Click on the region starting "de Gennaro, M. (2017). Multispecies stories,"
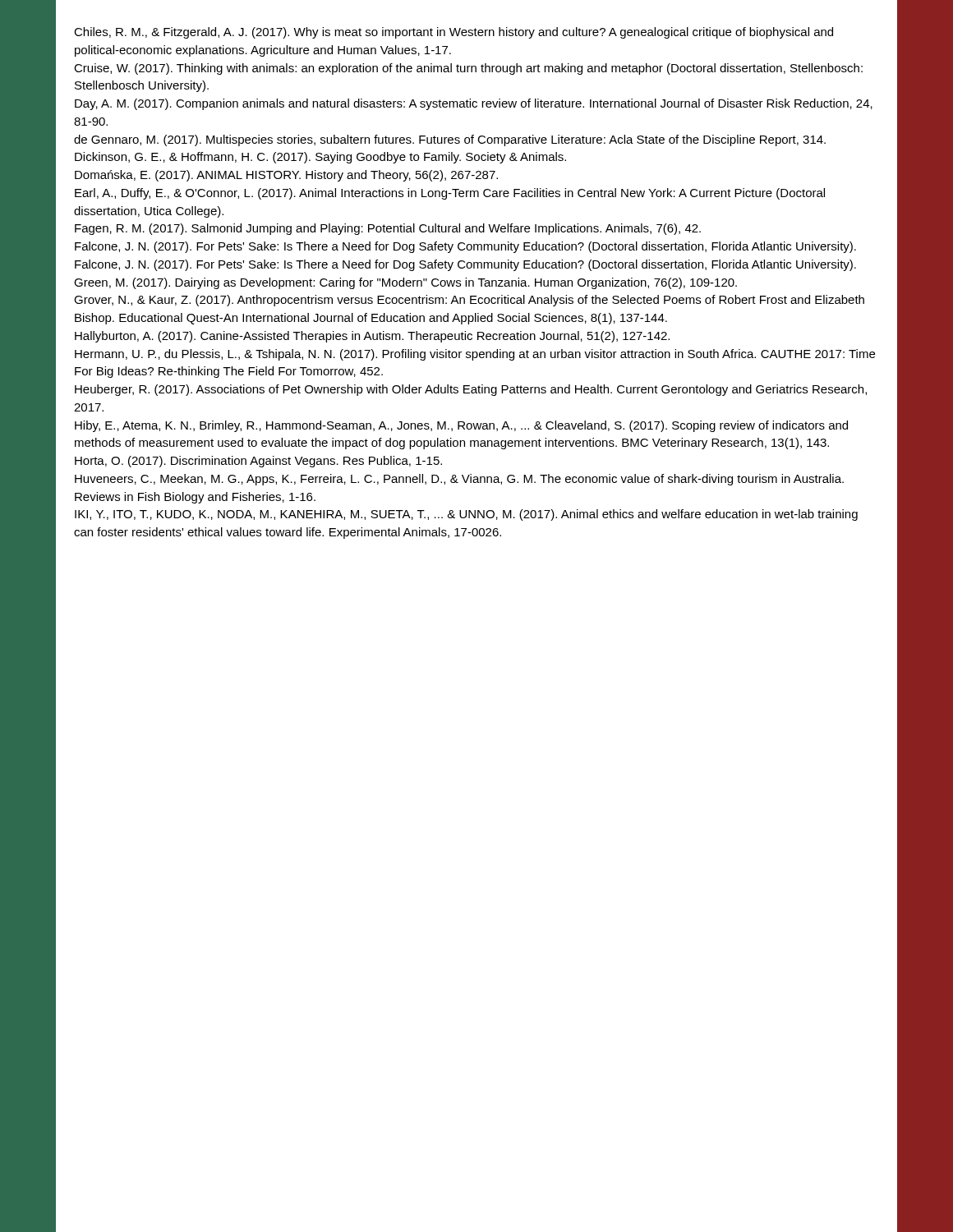953x1232 pixels. click(x=450, y=148)
